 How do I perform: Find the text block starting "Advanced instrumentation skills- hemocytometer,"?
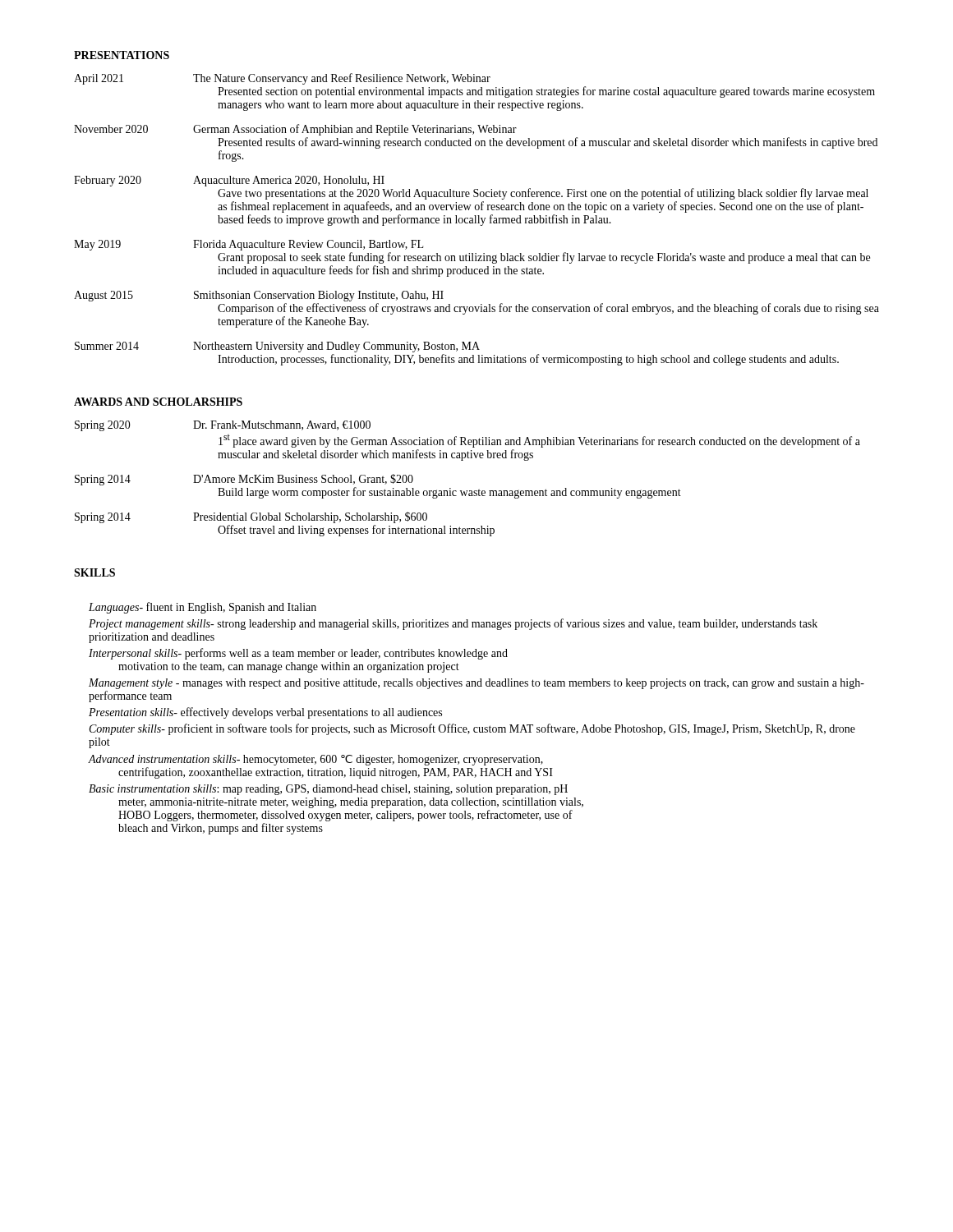coord(484,766)
